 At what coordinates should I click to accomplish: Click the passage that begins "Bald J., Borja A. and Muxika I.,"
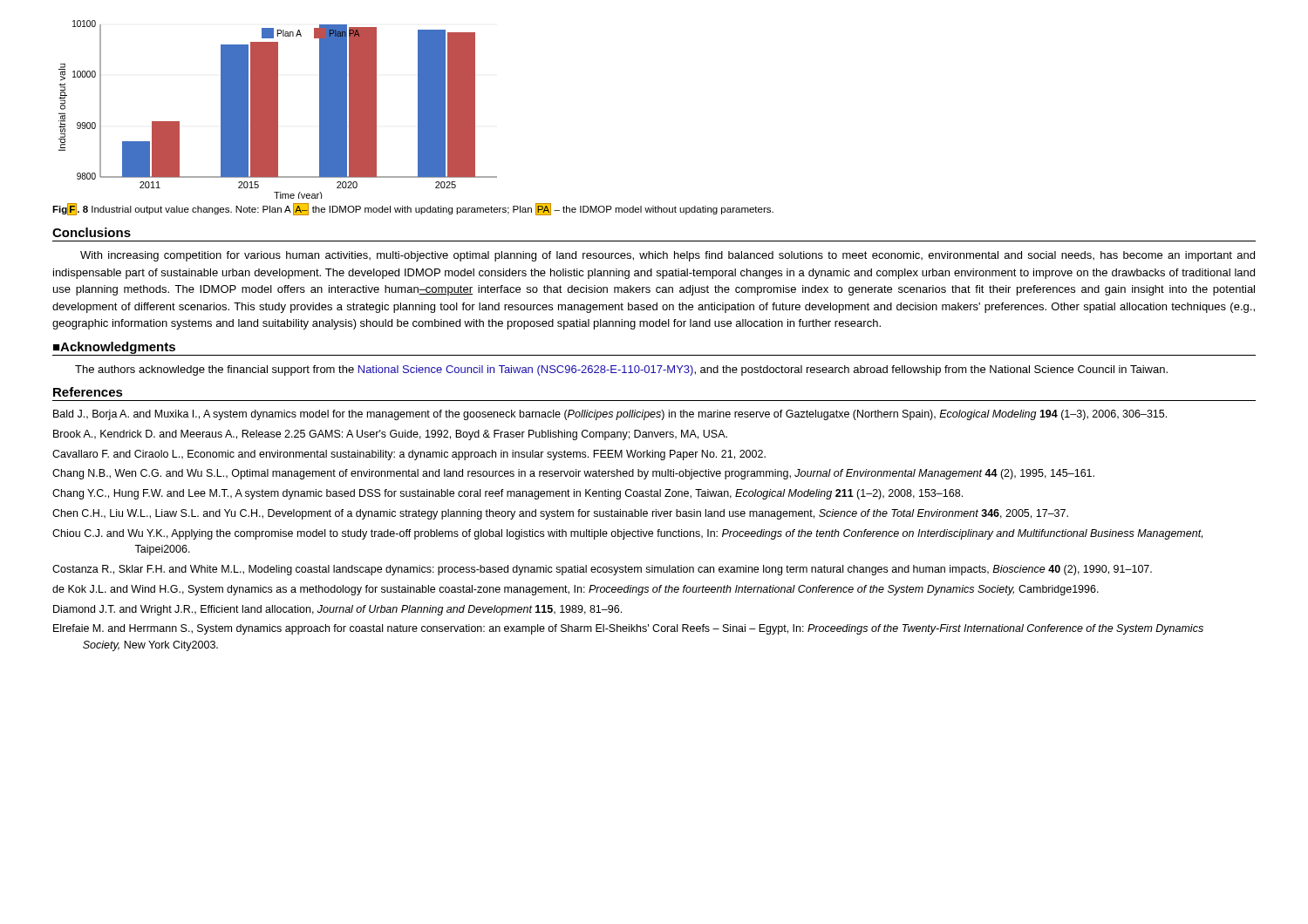[x=610, y=414]
